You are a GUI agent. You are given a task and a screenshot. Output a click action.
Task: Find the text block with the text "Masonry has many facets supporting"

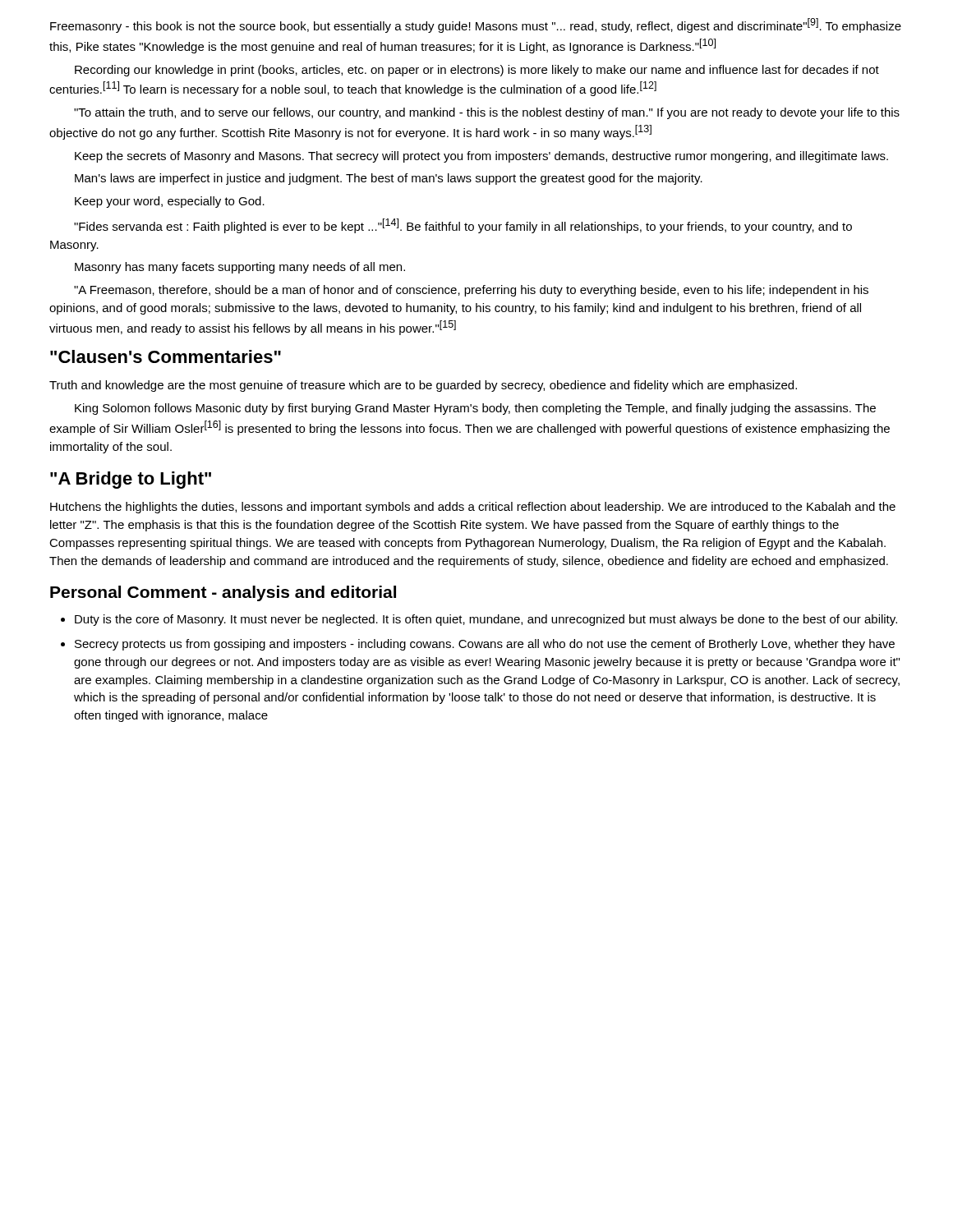tap(240, 268)
